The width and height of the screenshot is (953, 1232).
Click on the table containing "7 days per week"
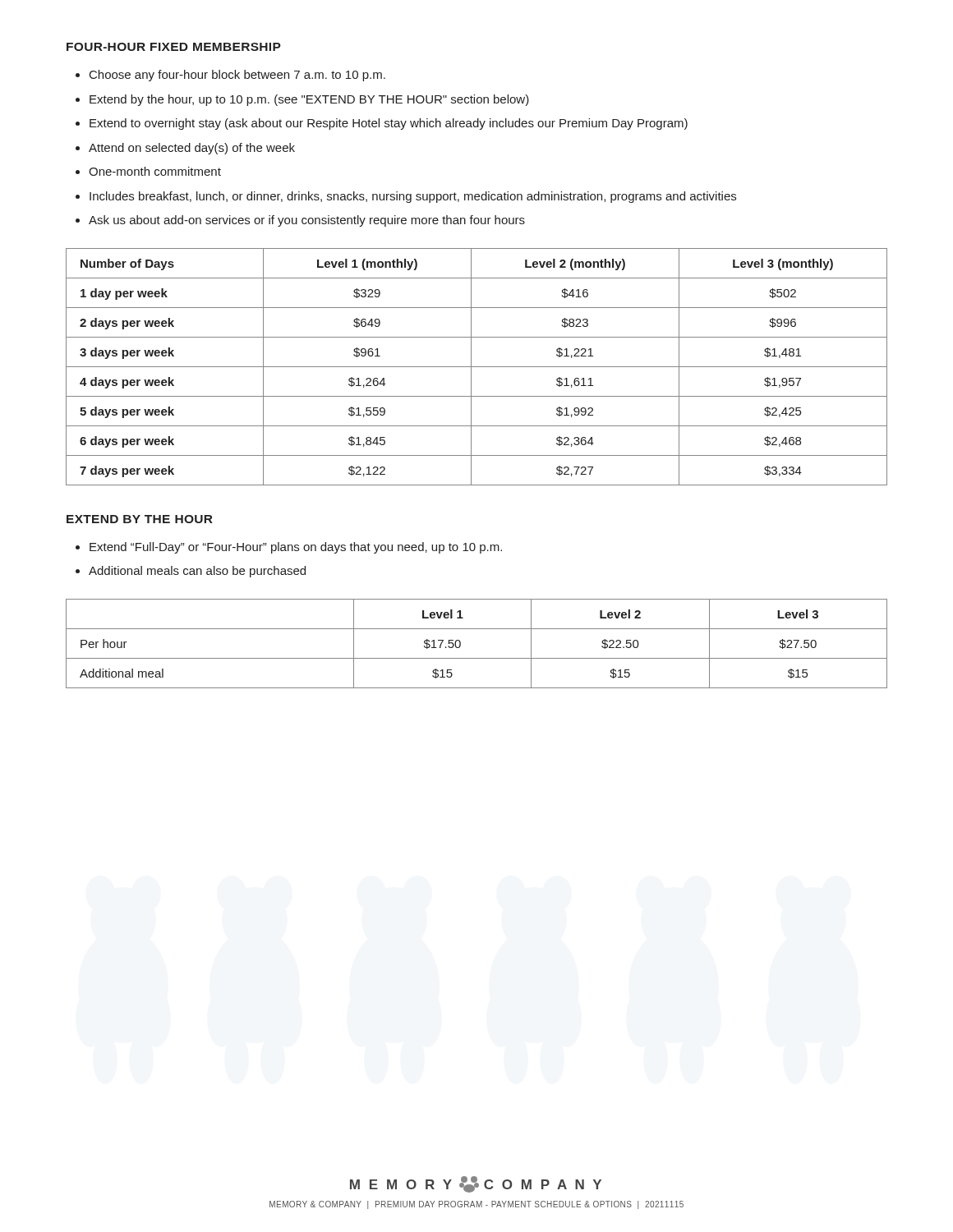pos(476,366)
